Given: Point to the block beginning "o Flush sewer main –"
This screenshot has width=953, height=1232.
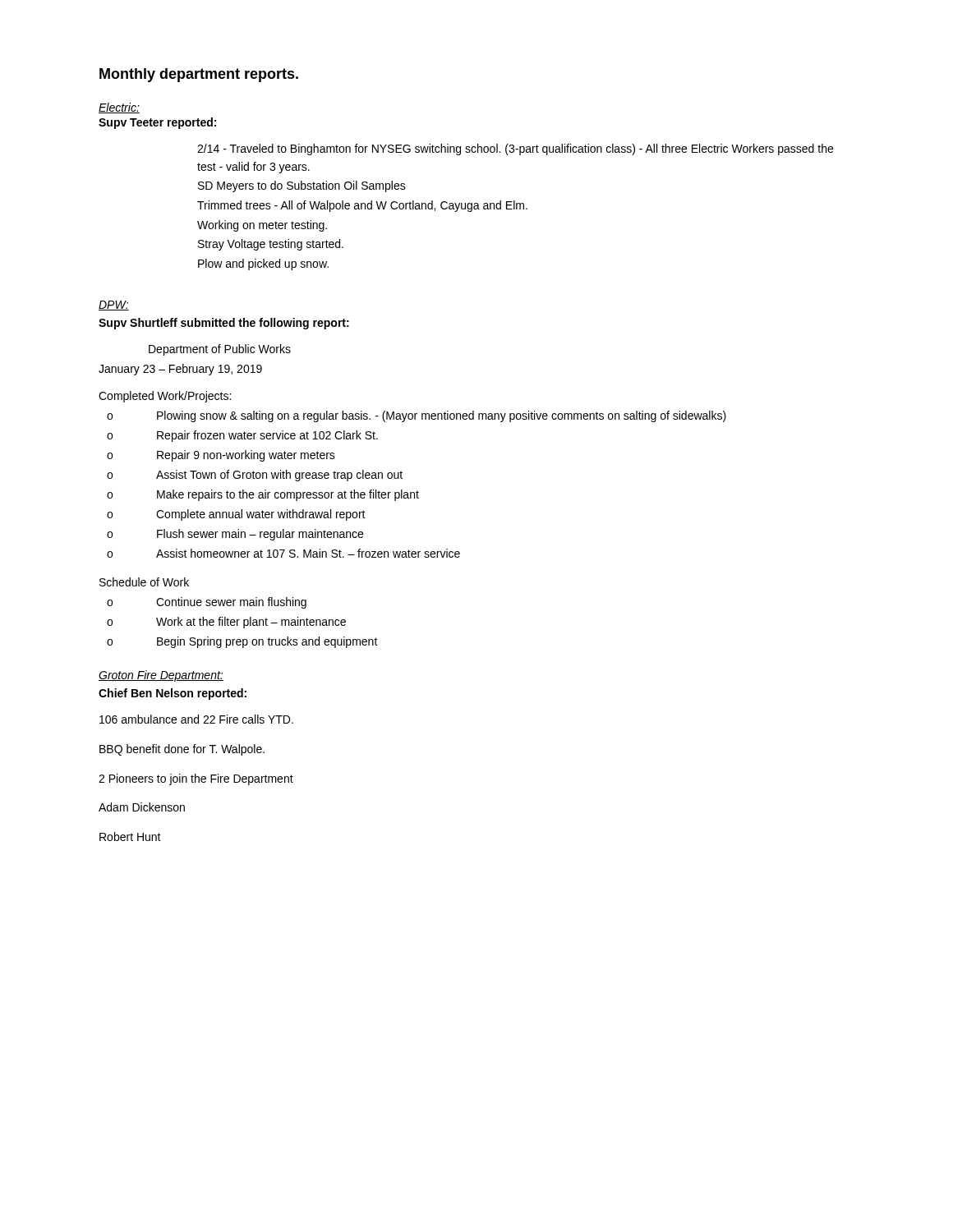Looking at the screenshot, I should coord(235,535).
